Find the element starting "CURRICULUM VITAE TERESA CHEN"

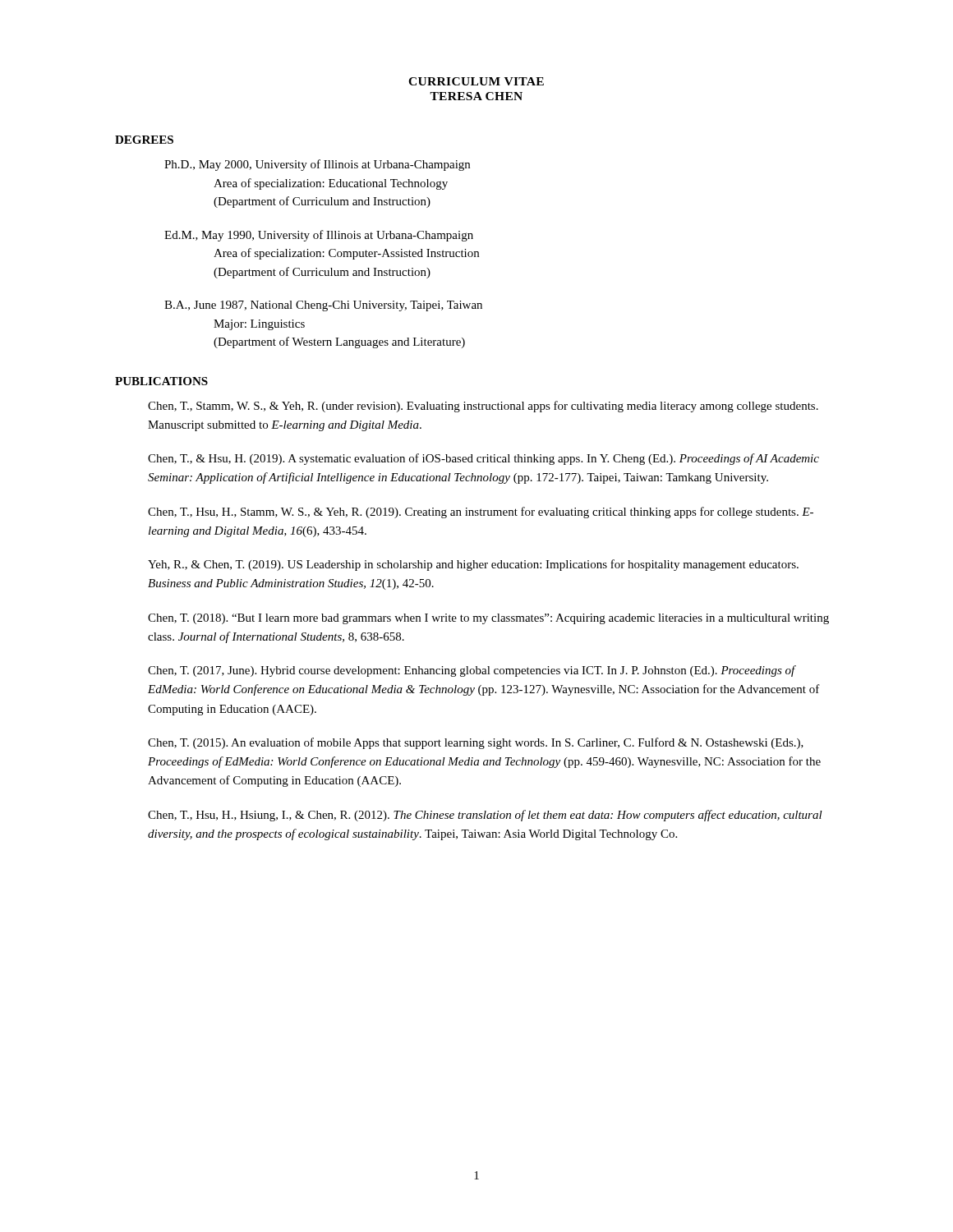tap(476, 88)
